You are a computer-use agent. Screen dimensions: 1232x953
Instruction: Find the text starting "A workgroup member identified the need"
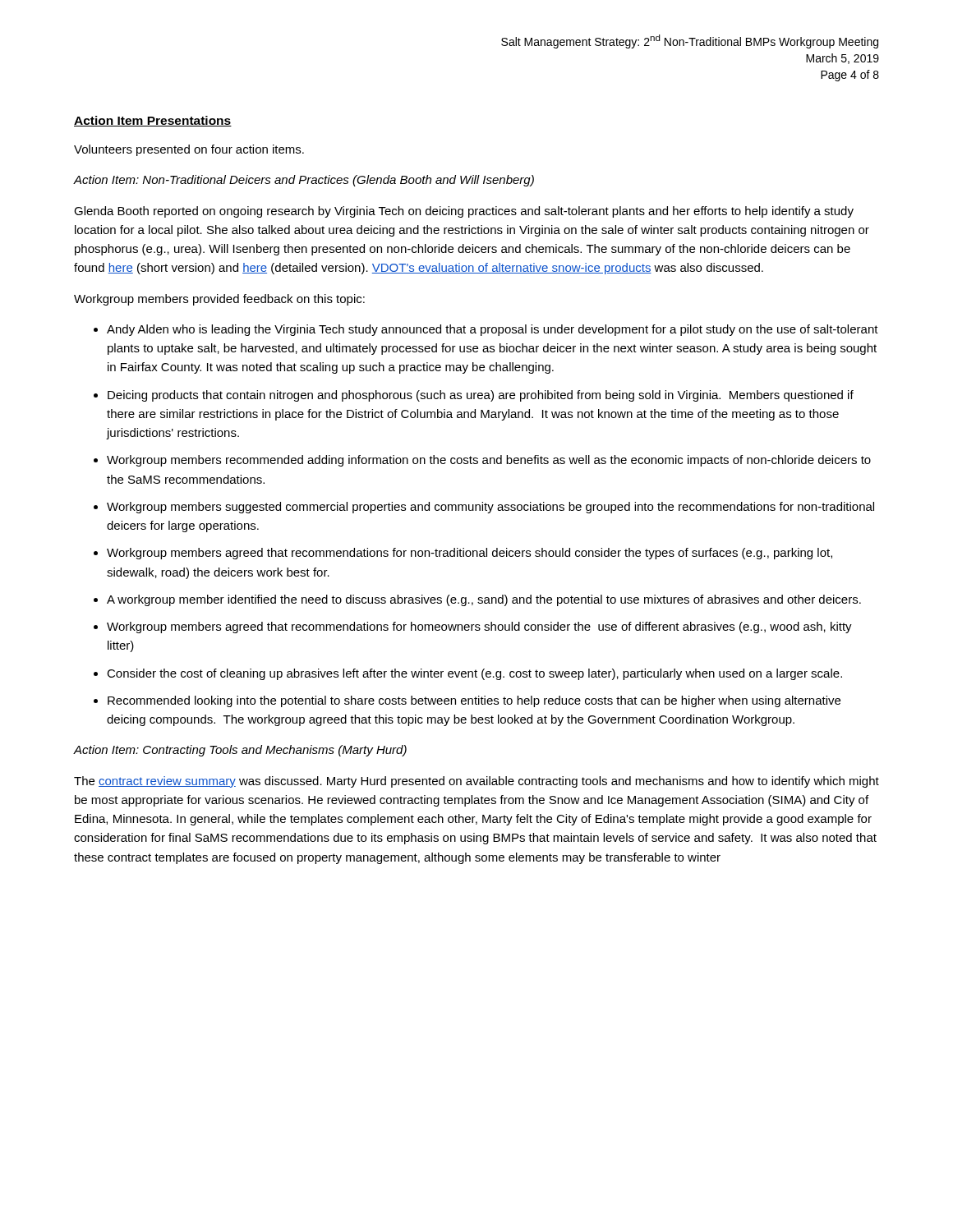pyautogui.click(x=484, y=599)
